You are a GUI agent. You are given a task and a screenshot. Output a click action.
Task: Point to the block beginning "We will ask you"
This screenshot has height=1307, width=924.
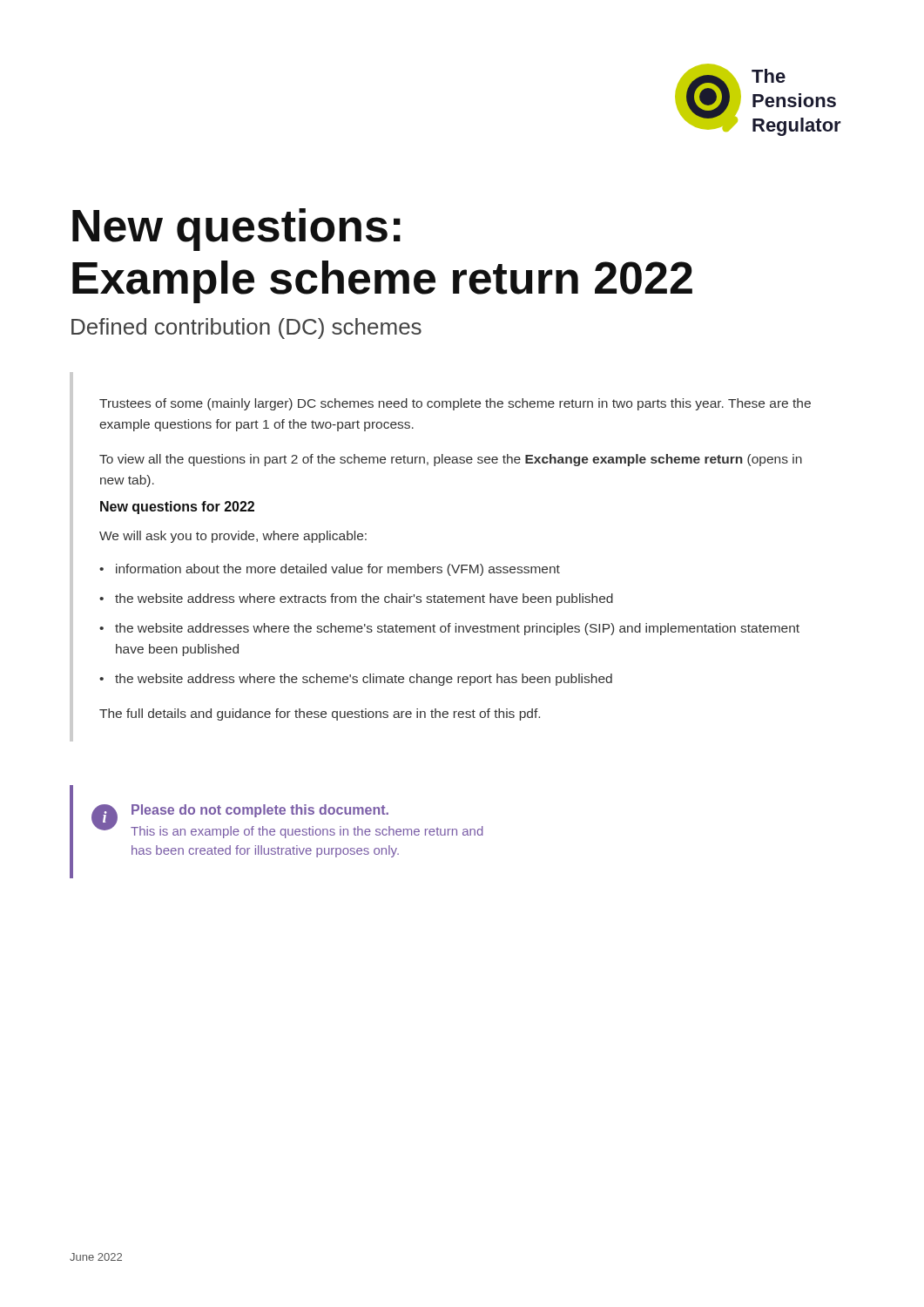(x=233, y=535)
